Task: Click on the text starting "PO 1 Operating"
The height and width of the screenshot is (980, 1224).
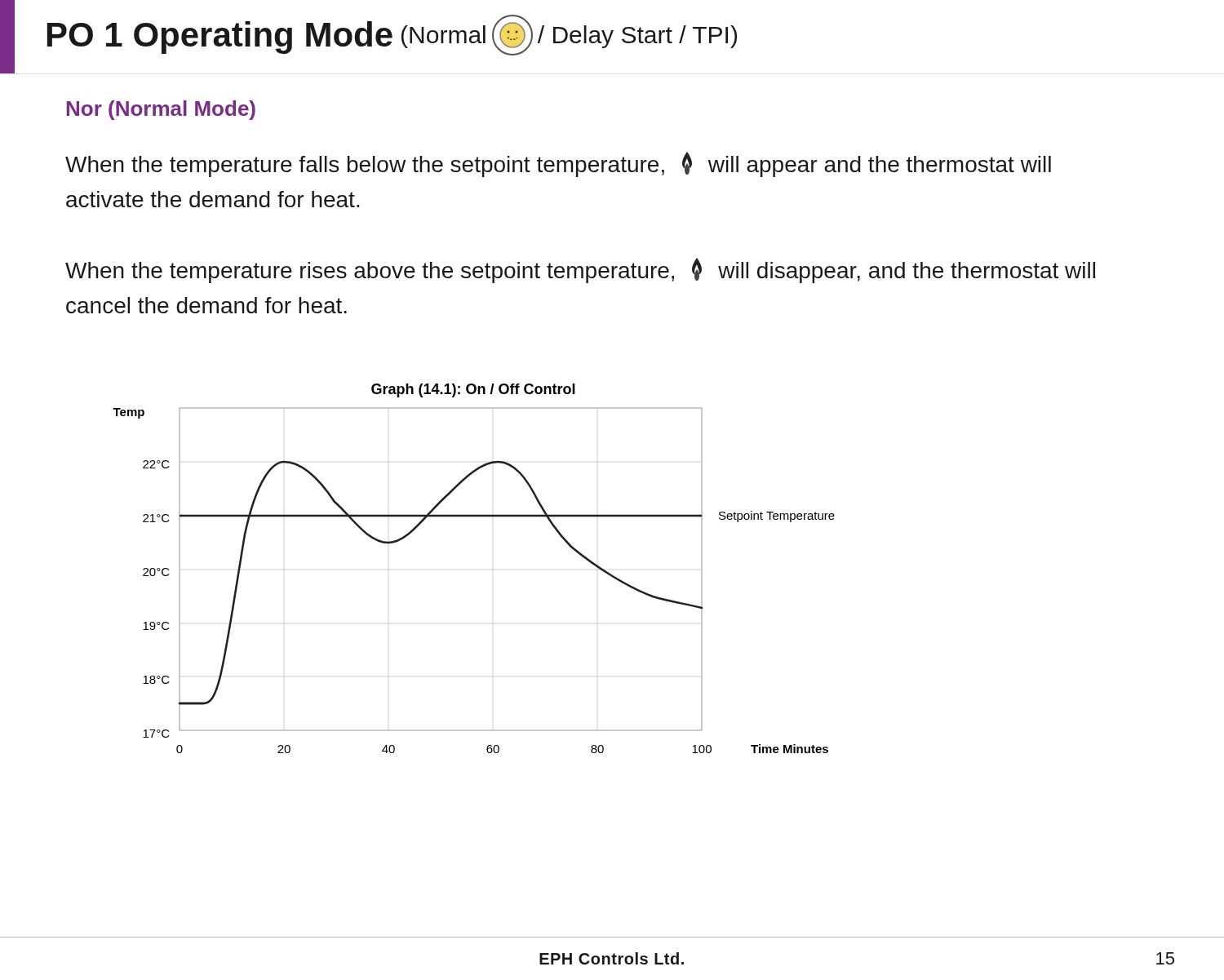Action: 392,35
